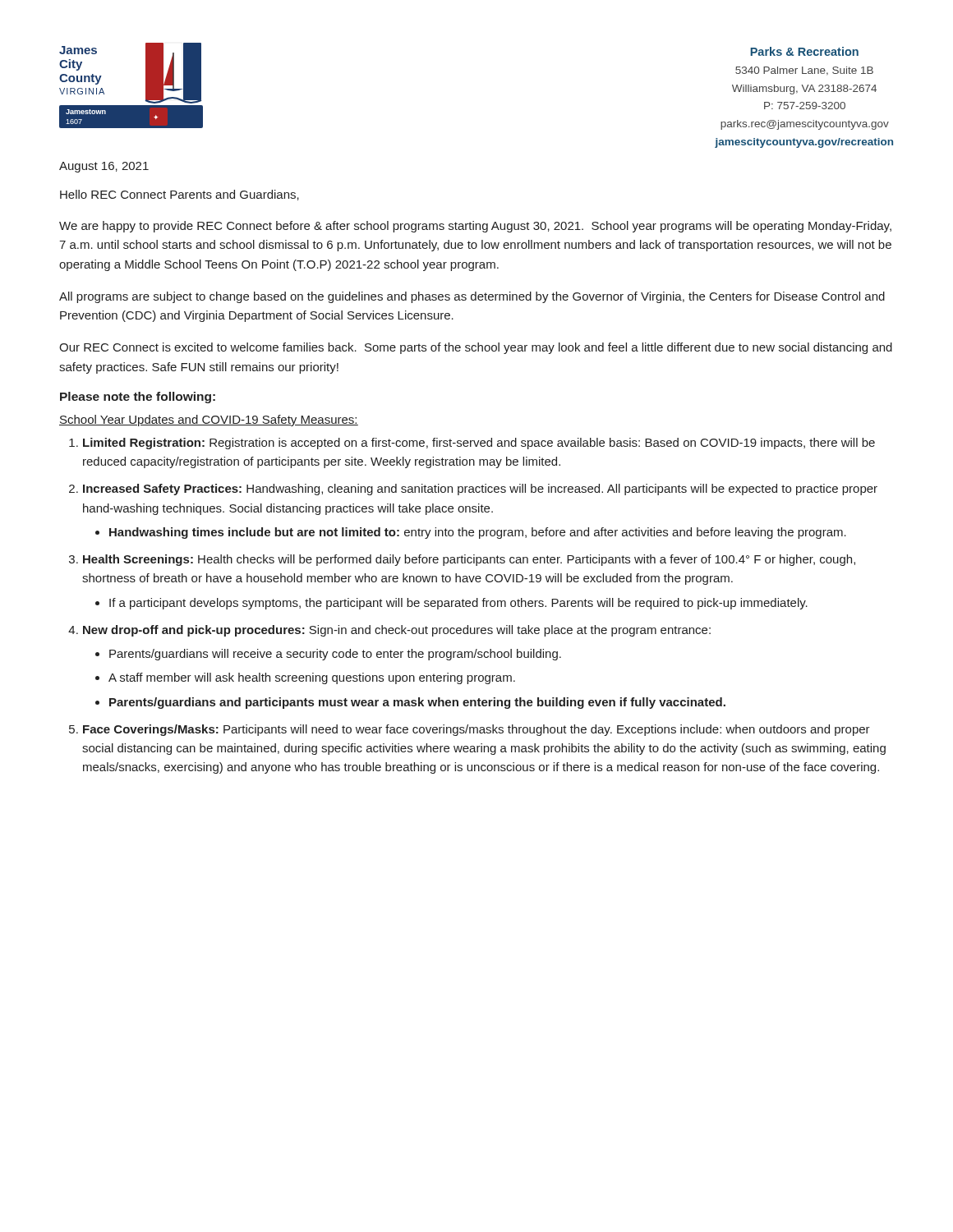The height and width of the screenshot is (1232, 953).
Task: Select the block starting "We are happy to"
Action: click(476, 245)
